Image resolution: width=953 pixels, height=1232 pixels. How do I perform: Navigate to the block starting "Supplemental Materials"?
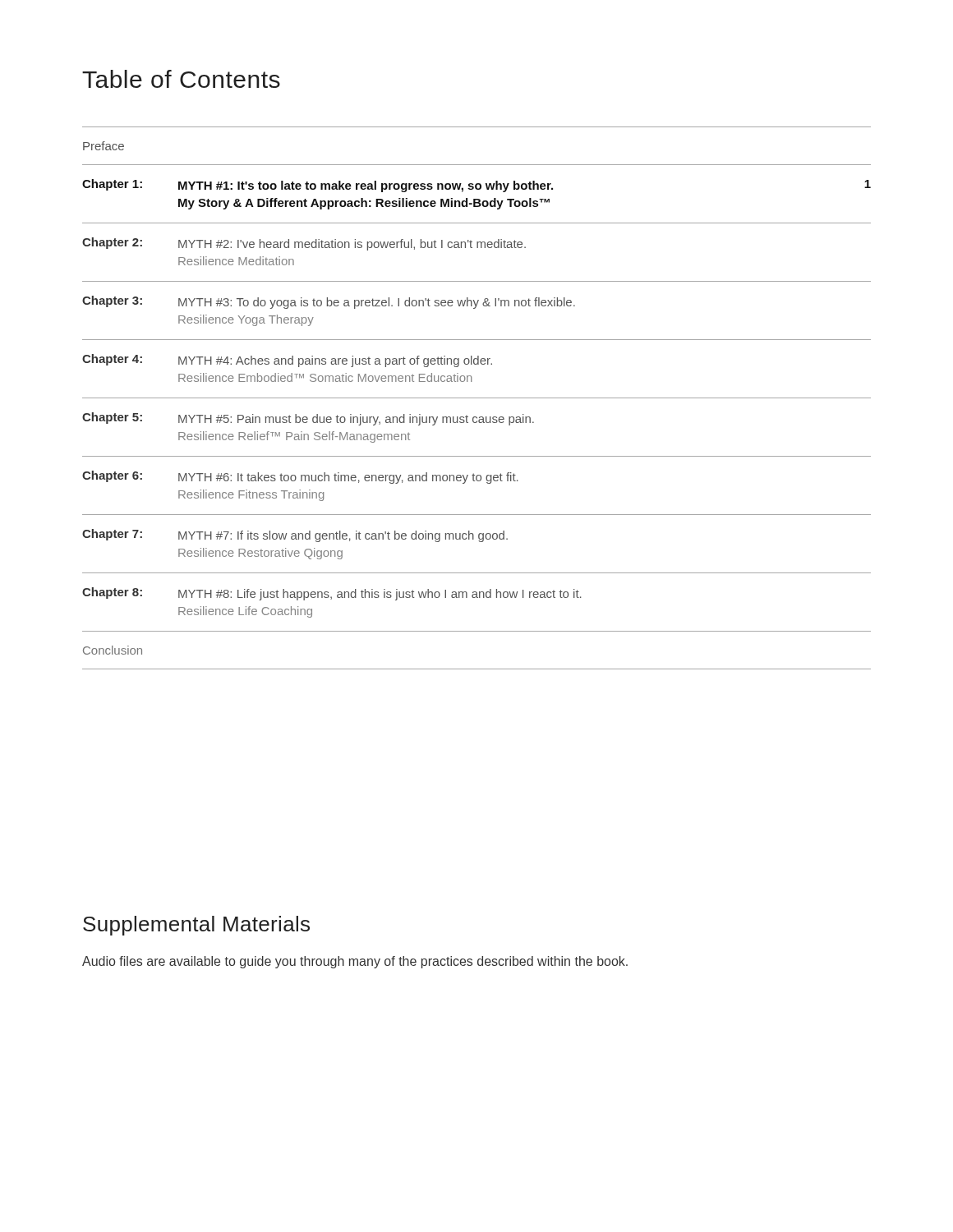click(196, 926)
